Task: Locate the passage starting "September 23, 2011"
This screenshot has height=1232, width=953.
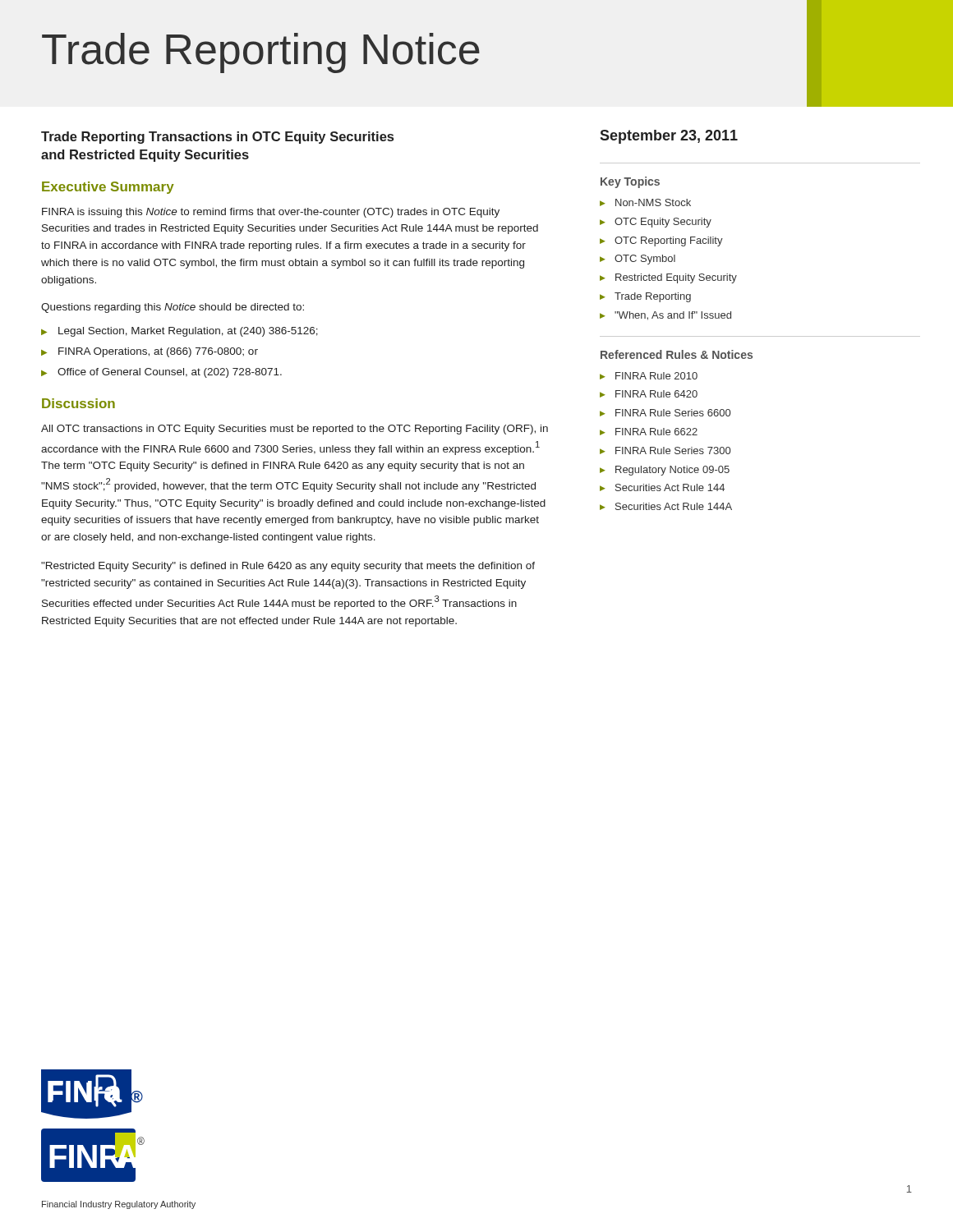Action: click(x=669, y=136)
